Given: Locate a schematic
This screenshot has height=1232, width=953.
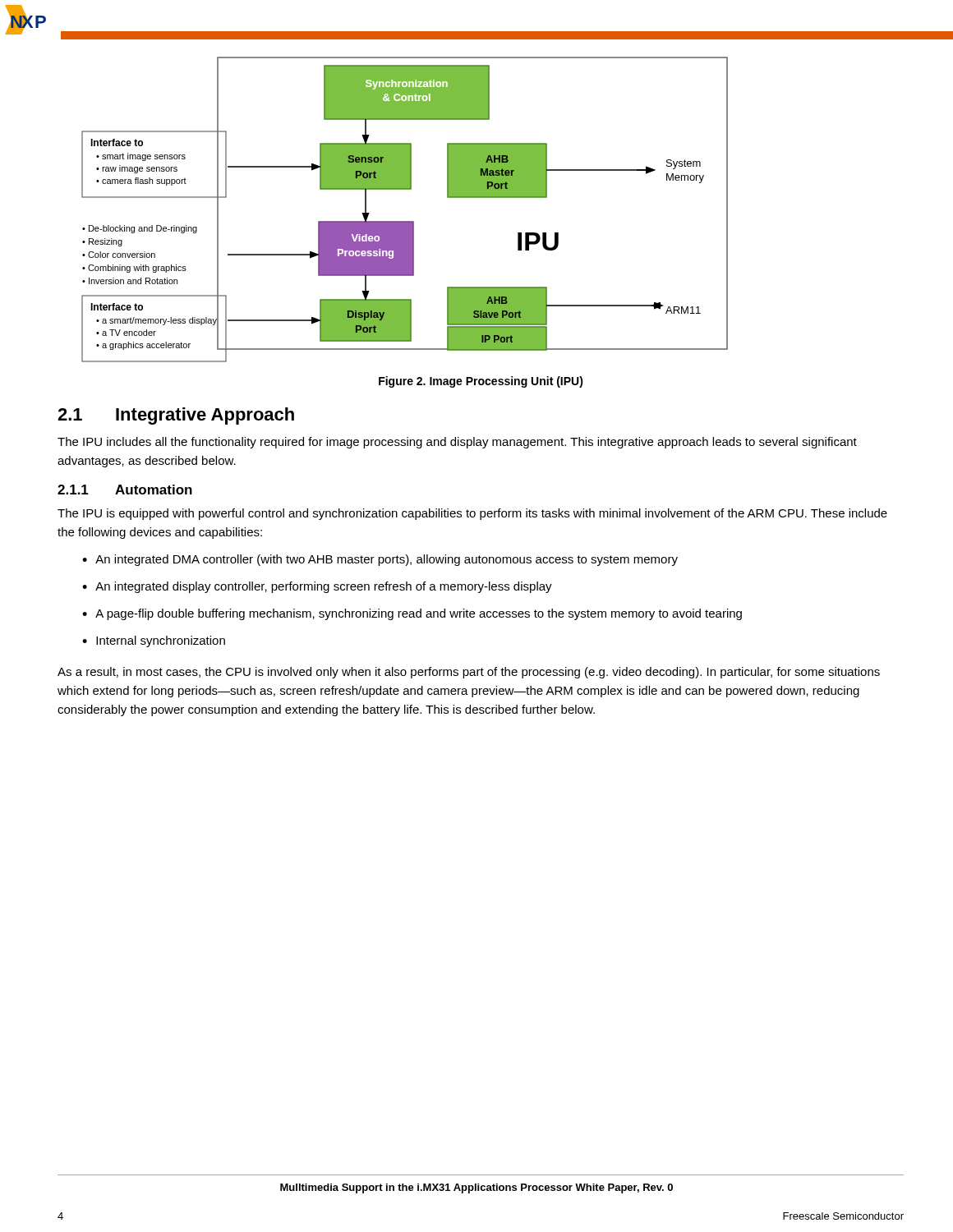Looking at the screenshot, I should pos(481,209).
